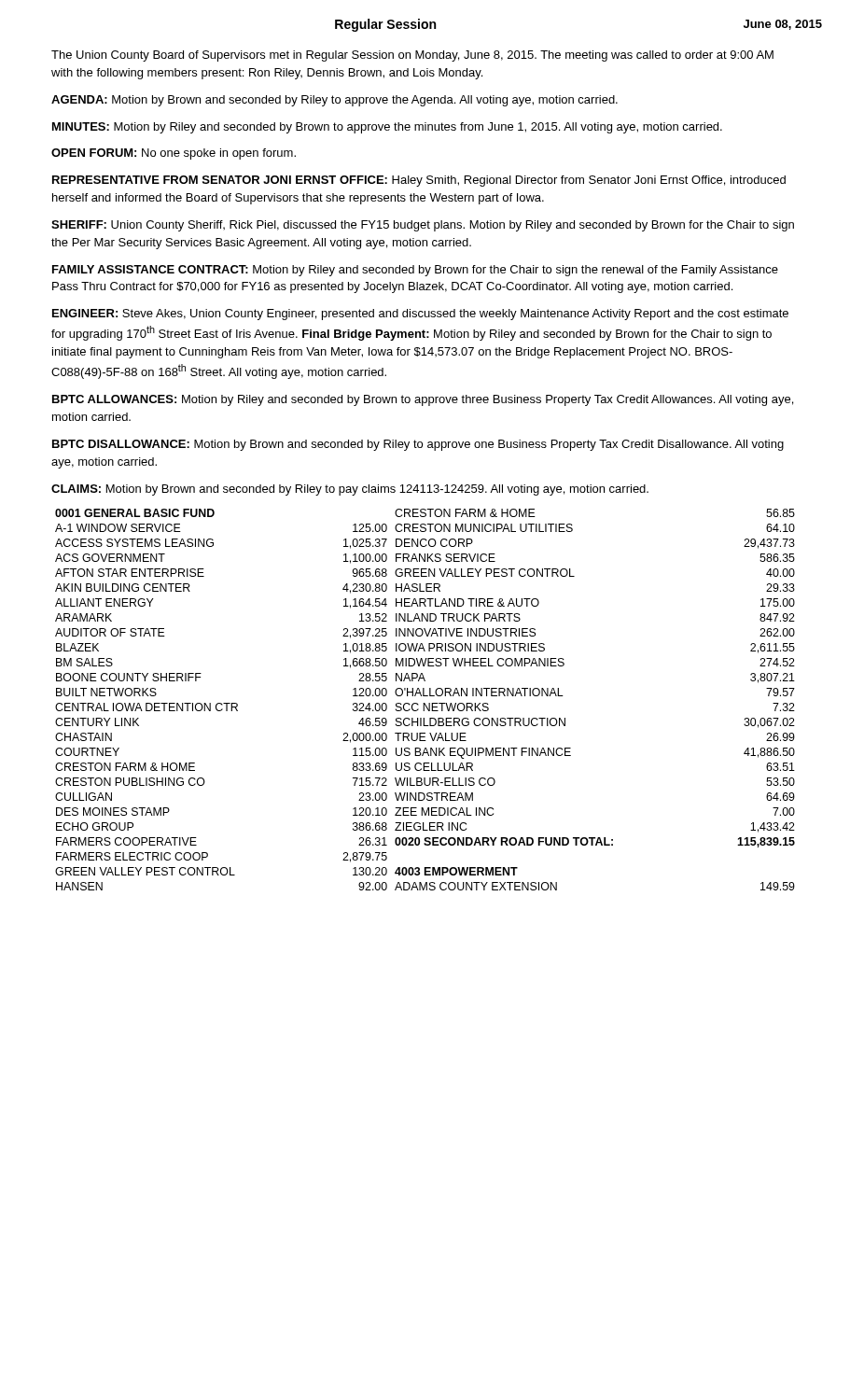Select the text block with the text "REPRESENTATIVE FROM SENATOR JONI ERNST"
This screenshot has width=850, height=1400.
[419, 189]
